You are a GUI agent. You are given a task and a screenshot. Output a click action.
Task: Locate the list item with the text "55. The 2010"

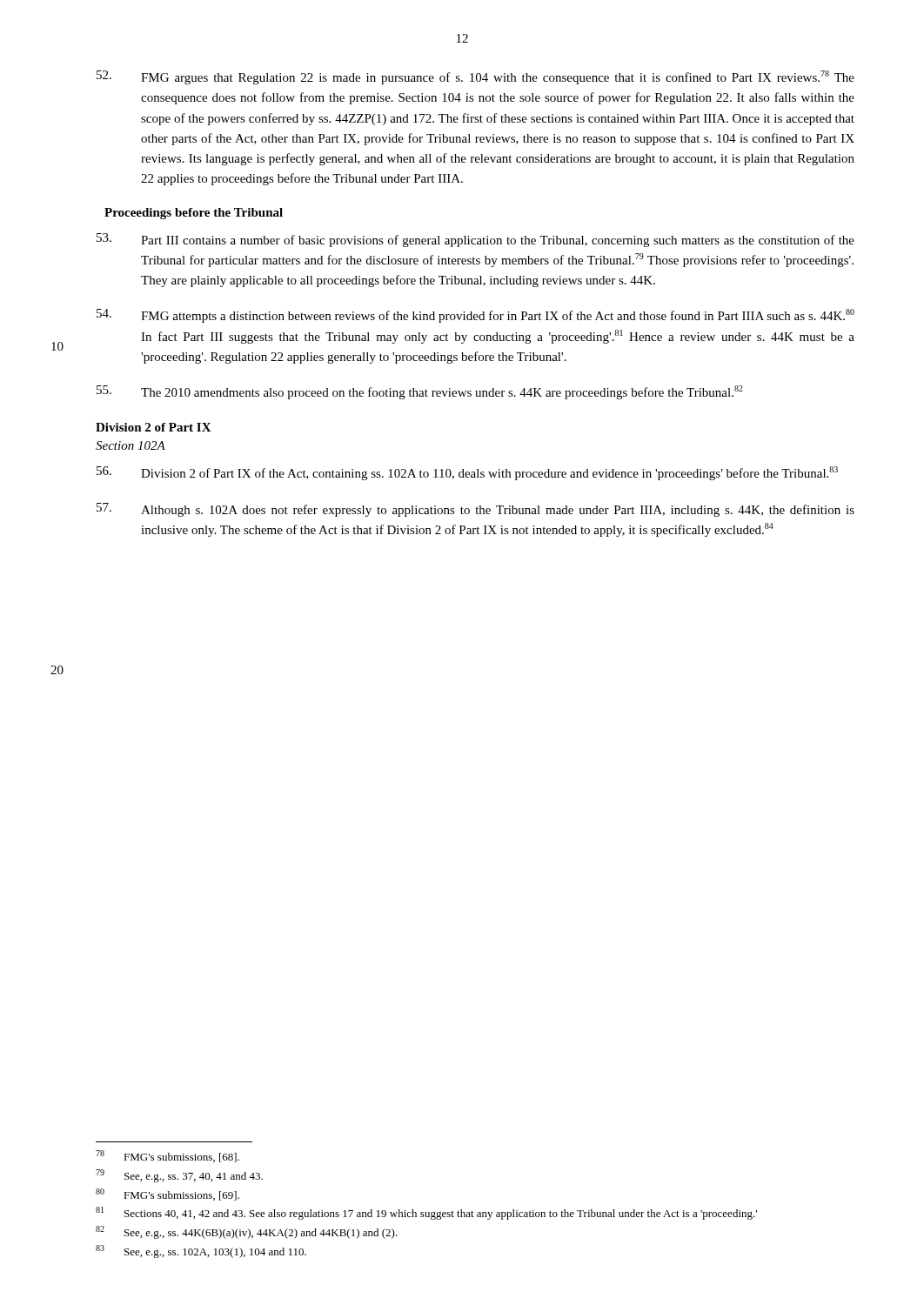pos(475,393)
